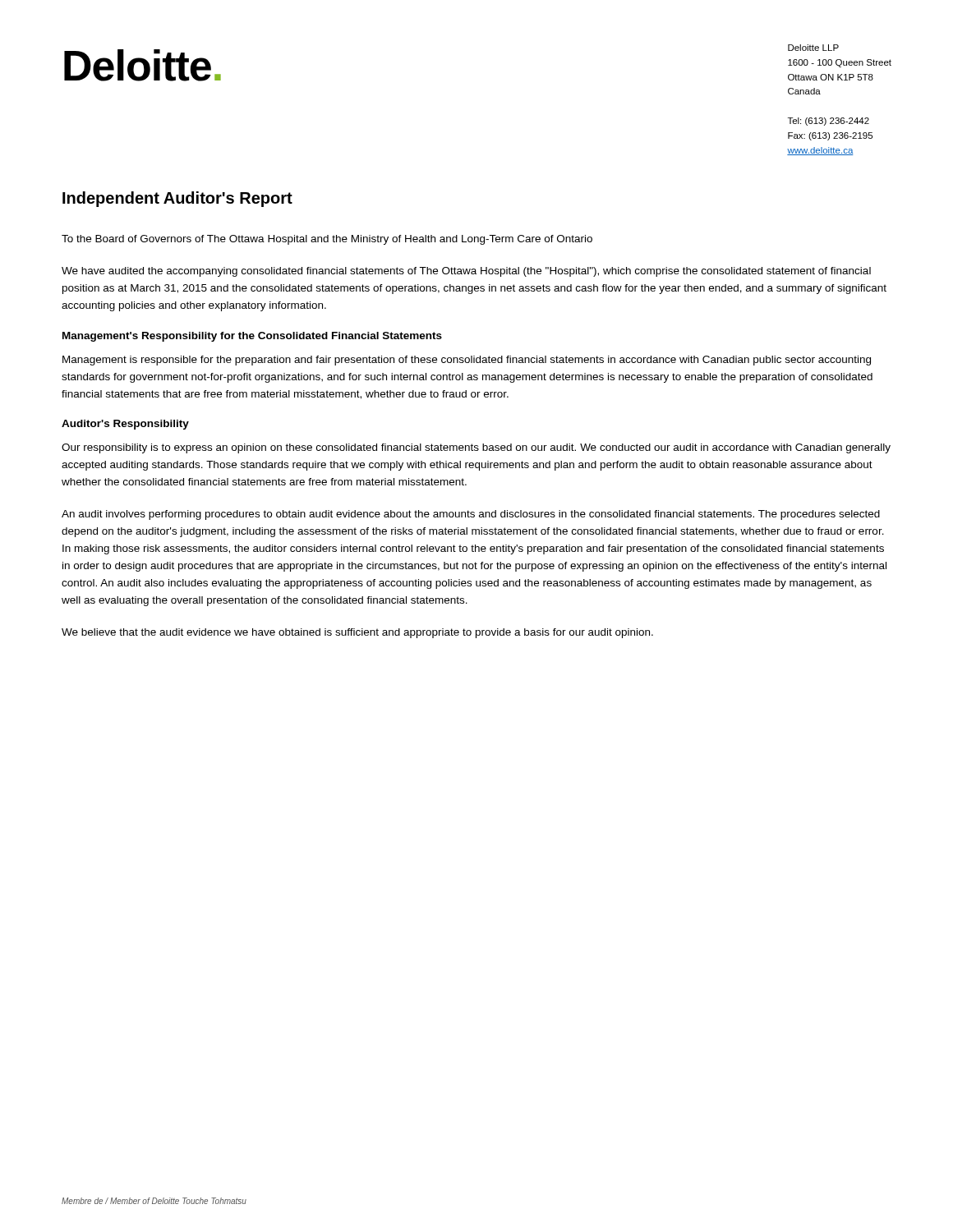This screenshot has height=1232, width=953.
Task: Navigate to the passage starting "An audit involves"
Action: coord(474,557)
